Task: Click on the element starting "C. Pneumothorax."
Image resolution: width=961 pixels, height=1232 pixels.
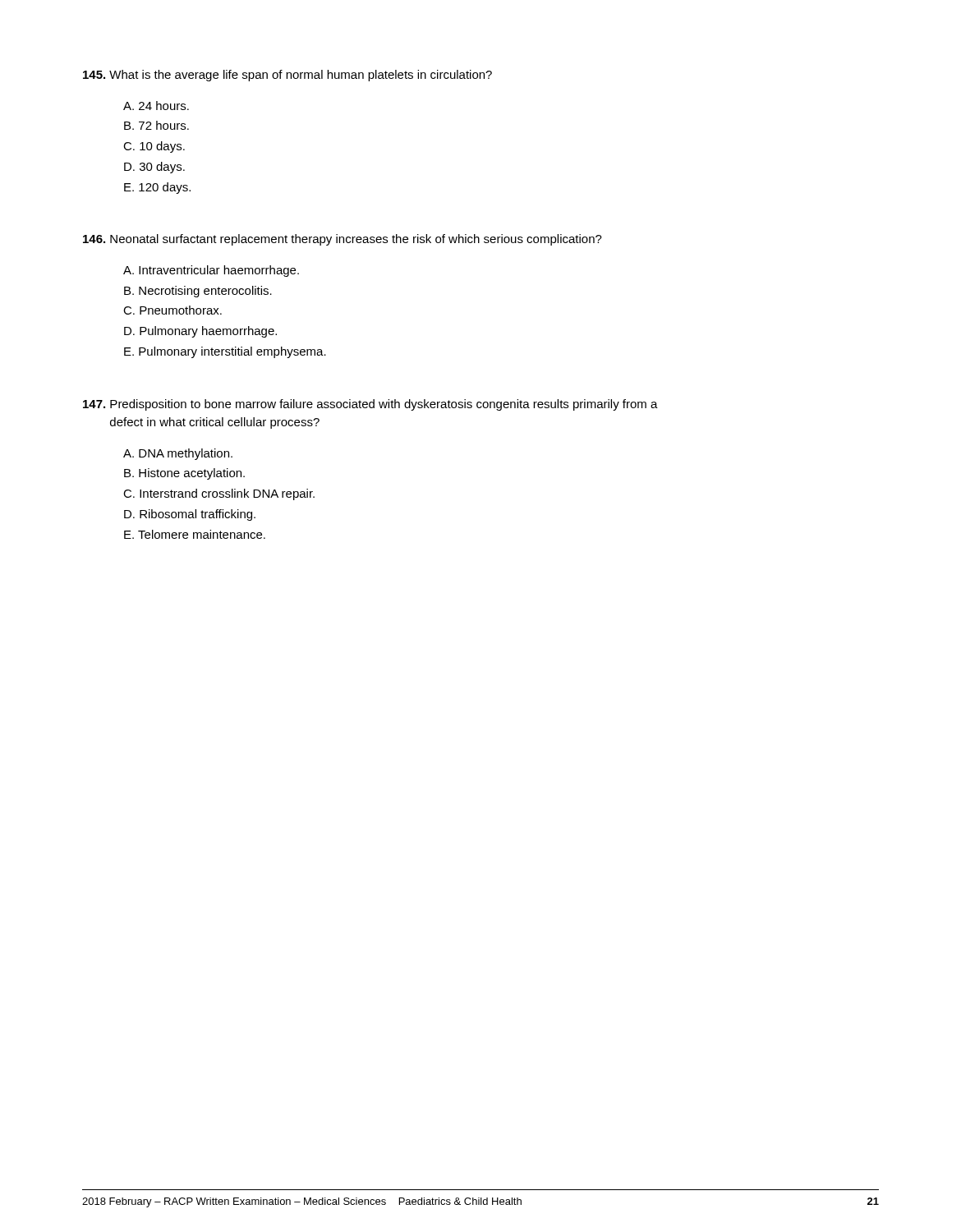Action: (173, 310)
